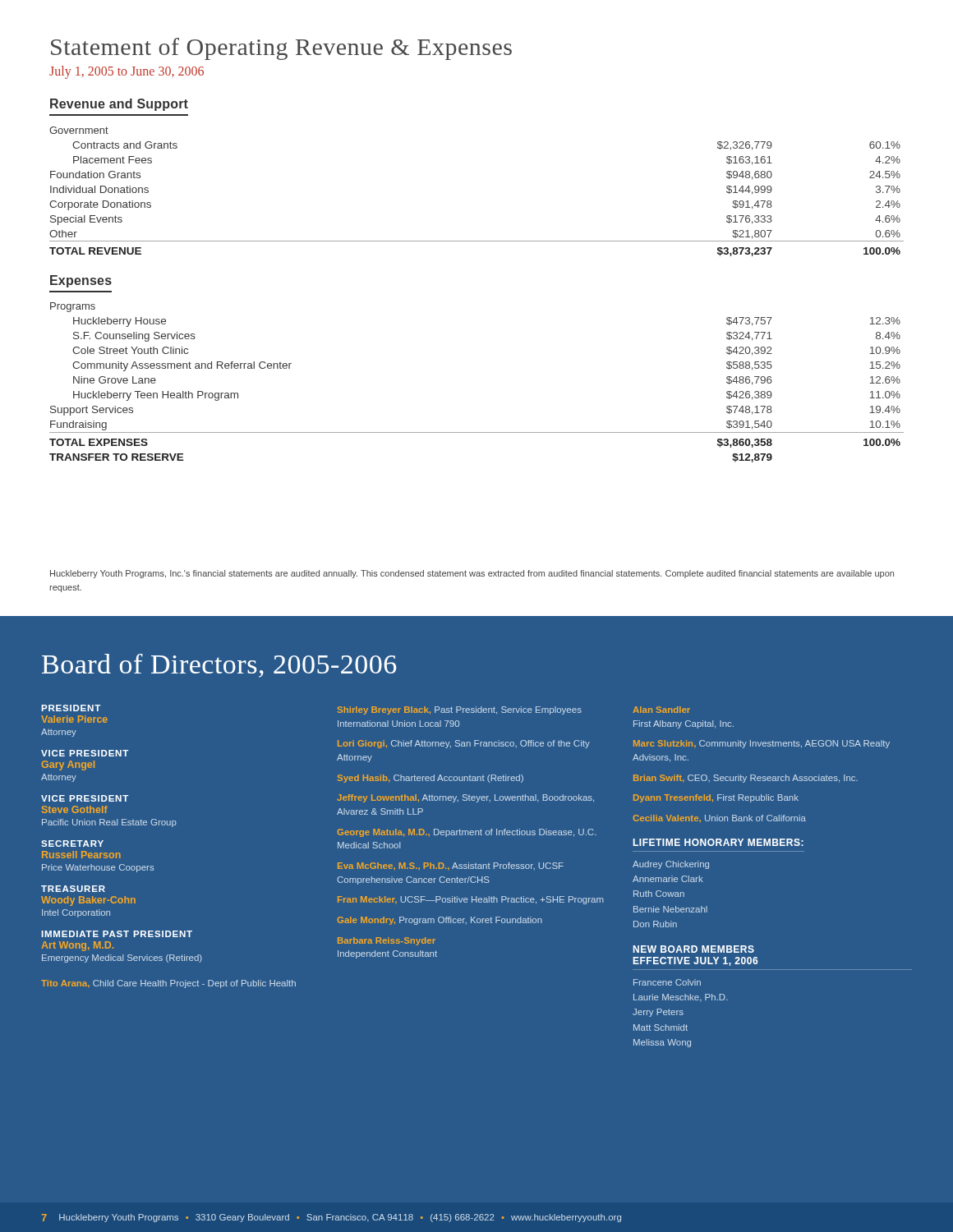The image size is (953, 1232).
Task: Point to the element starting "Audrey Chickering Annemarie Clark"
Action: (671, 865)
